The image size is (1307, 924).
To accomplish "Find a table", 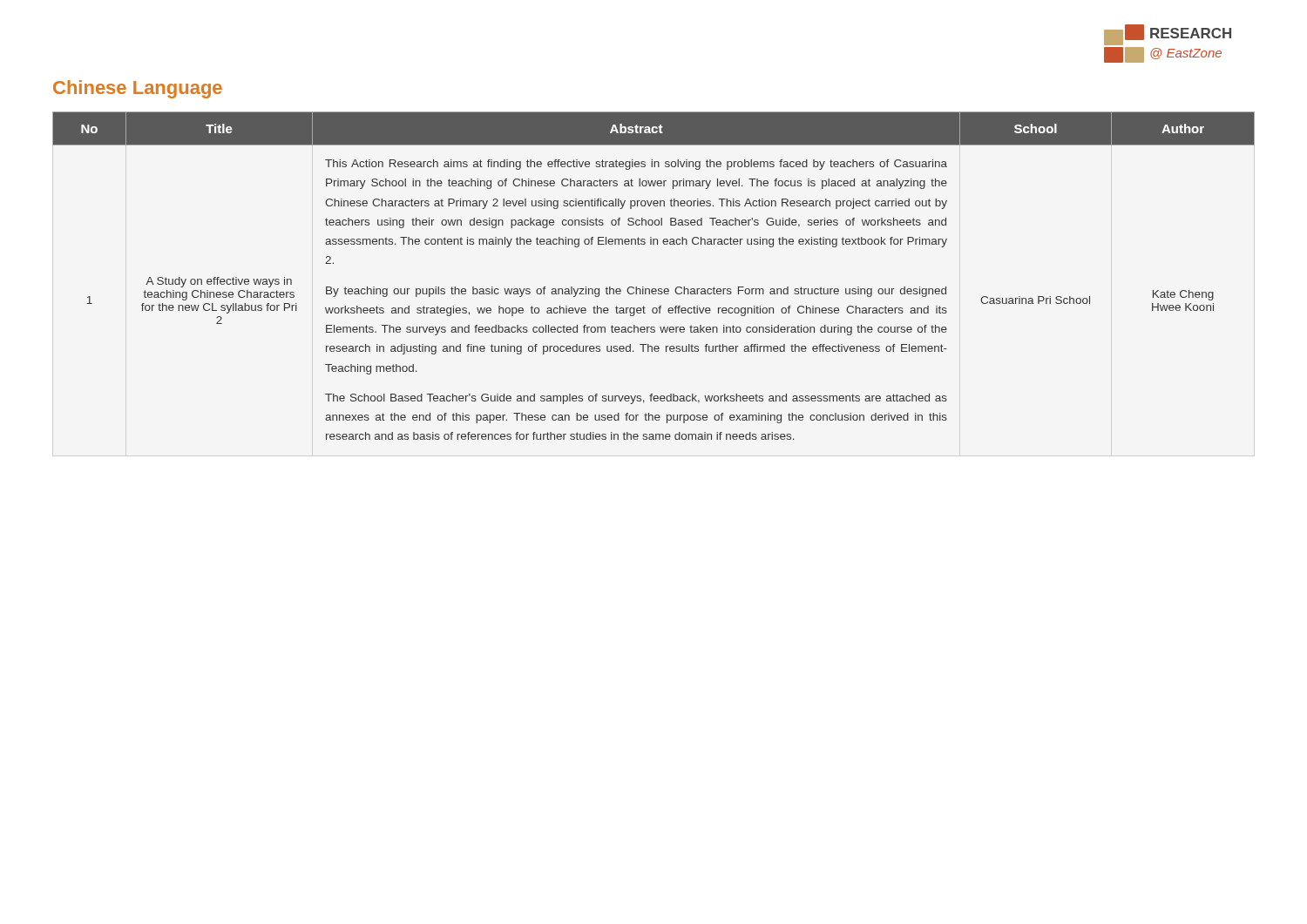I will [x=654, y=284].
